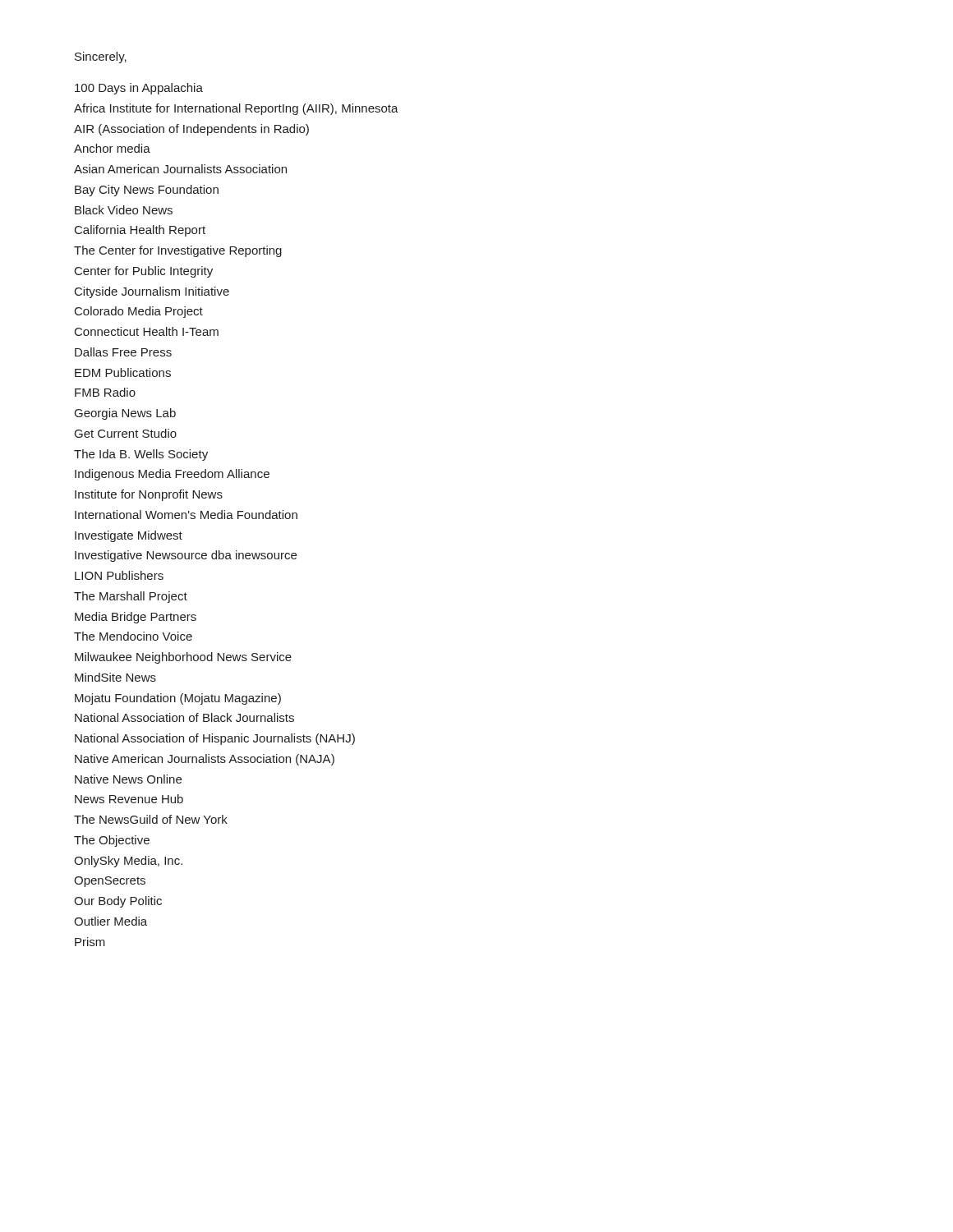This screenshot has width=953, height=1232.
Task: Click on the text starting "Outlier Media"
Action: [111, 921]
